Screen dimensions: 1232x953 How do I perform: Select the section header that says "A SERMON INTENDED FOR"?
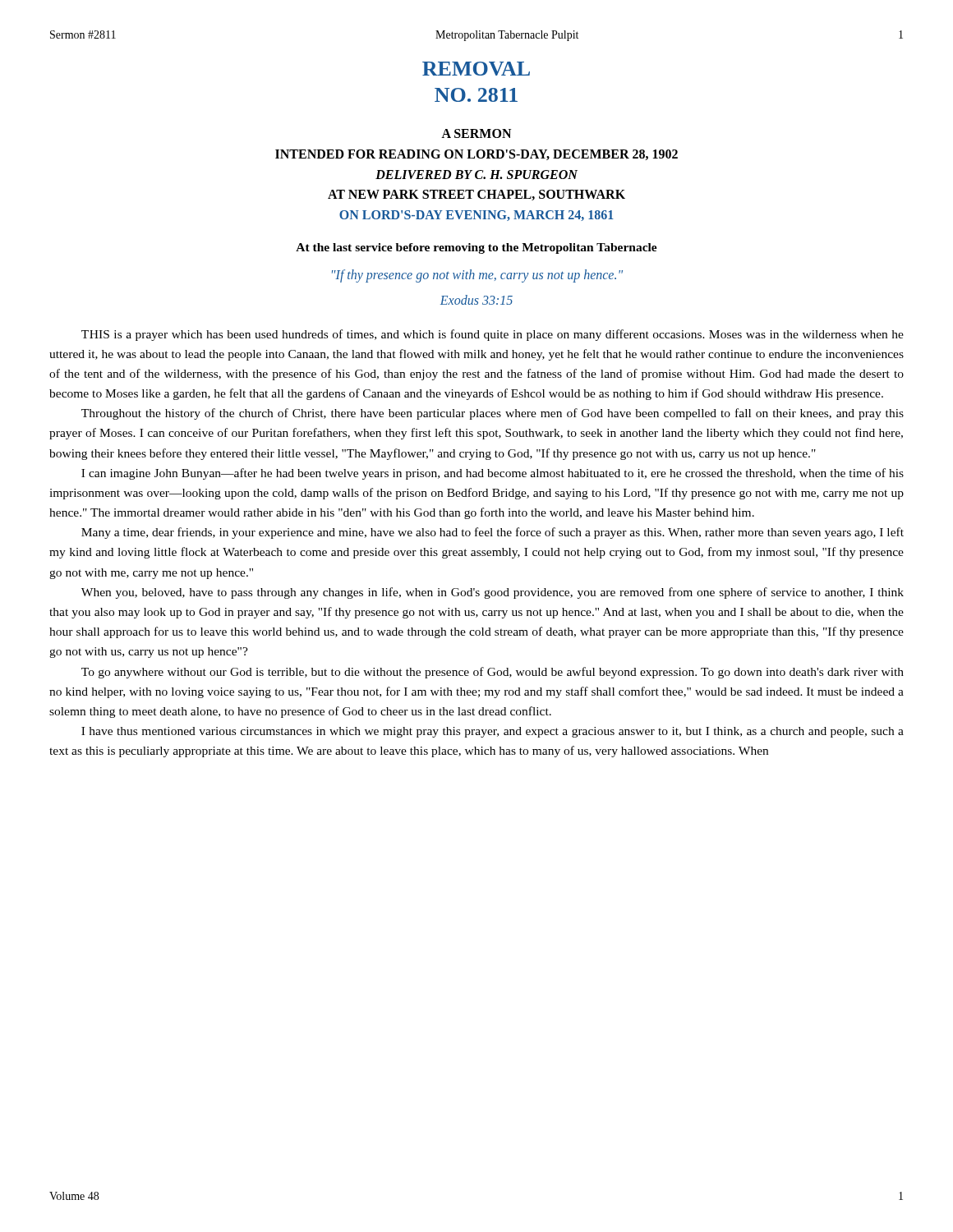[476, 175]
